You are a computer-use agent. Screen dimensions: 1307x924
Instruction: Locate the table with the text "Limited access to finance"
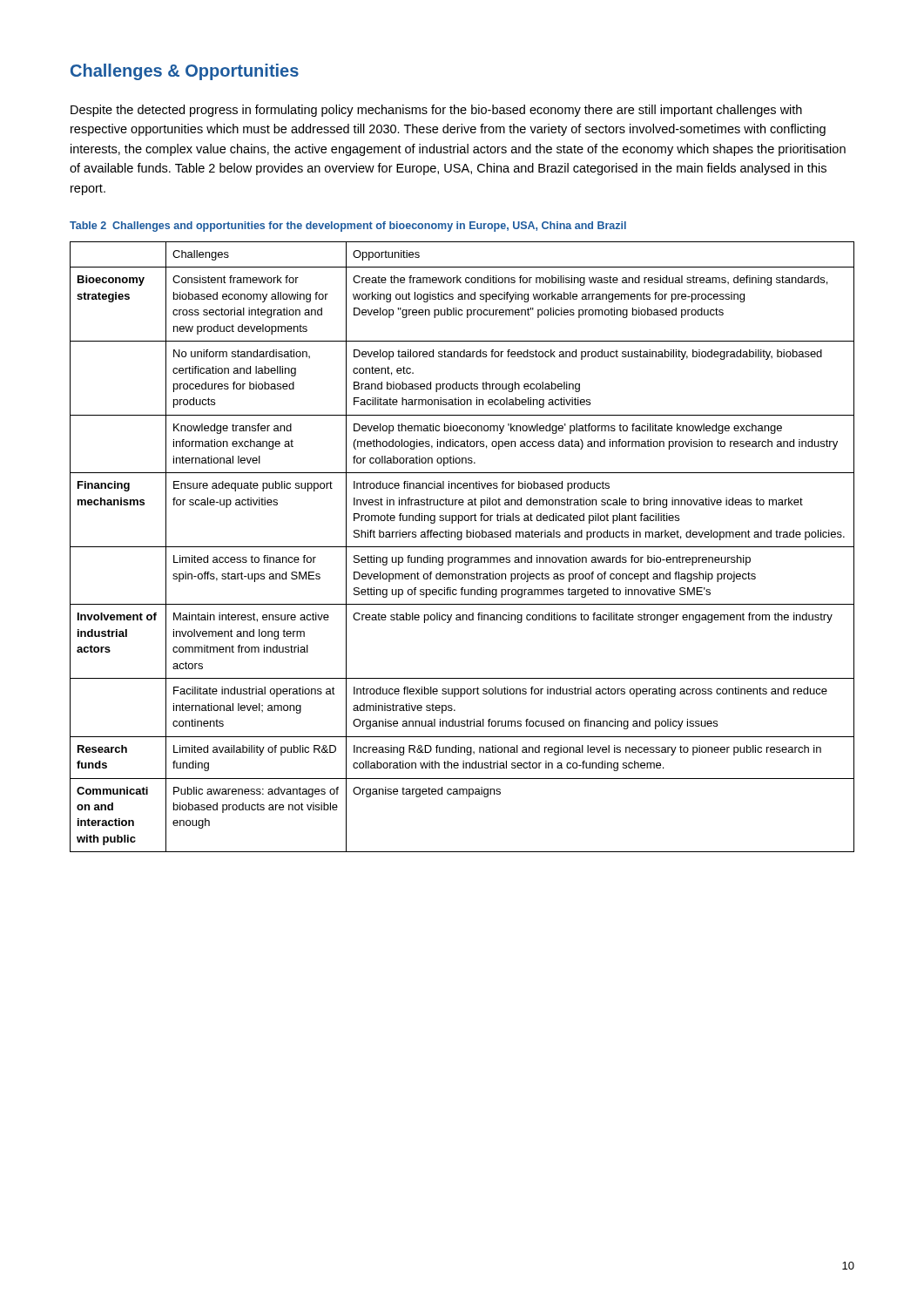point(462,547)
